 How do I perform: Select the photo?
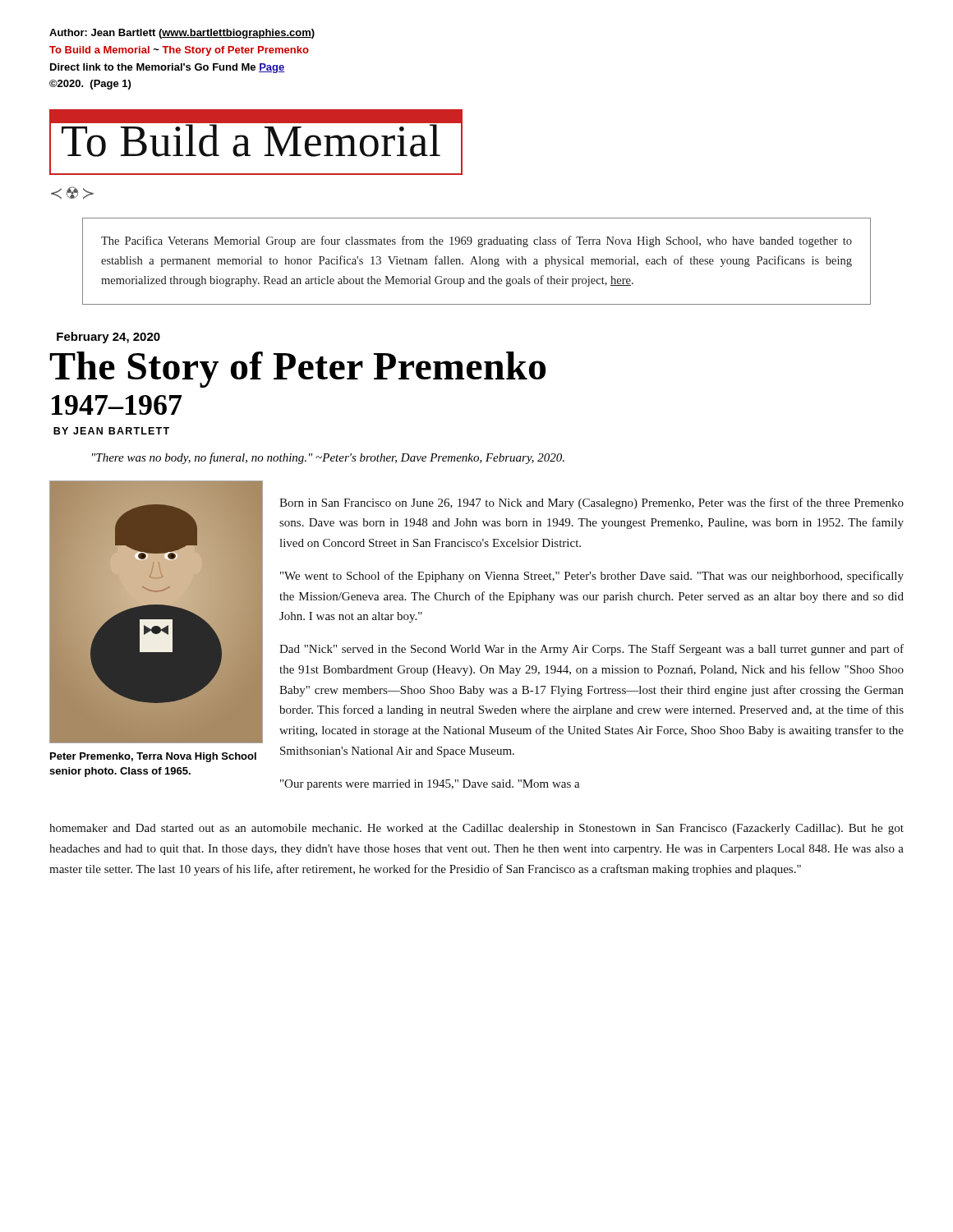155,629
